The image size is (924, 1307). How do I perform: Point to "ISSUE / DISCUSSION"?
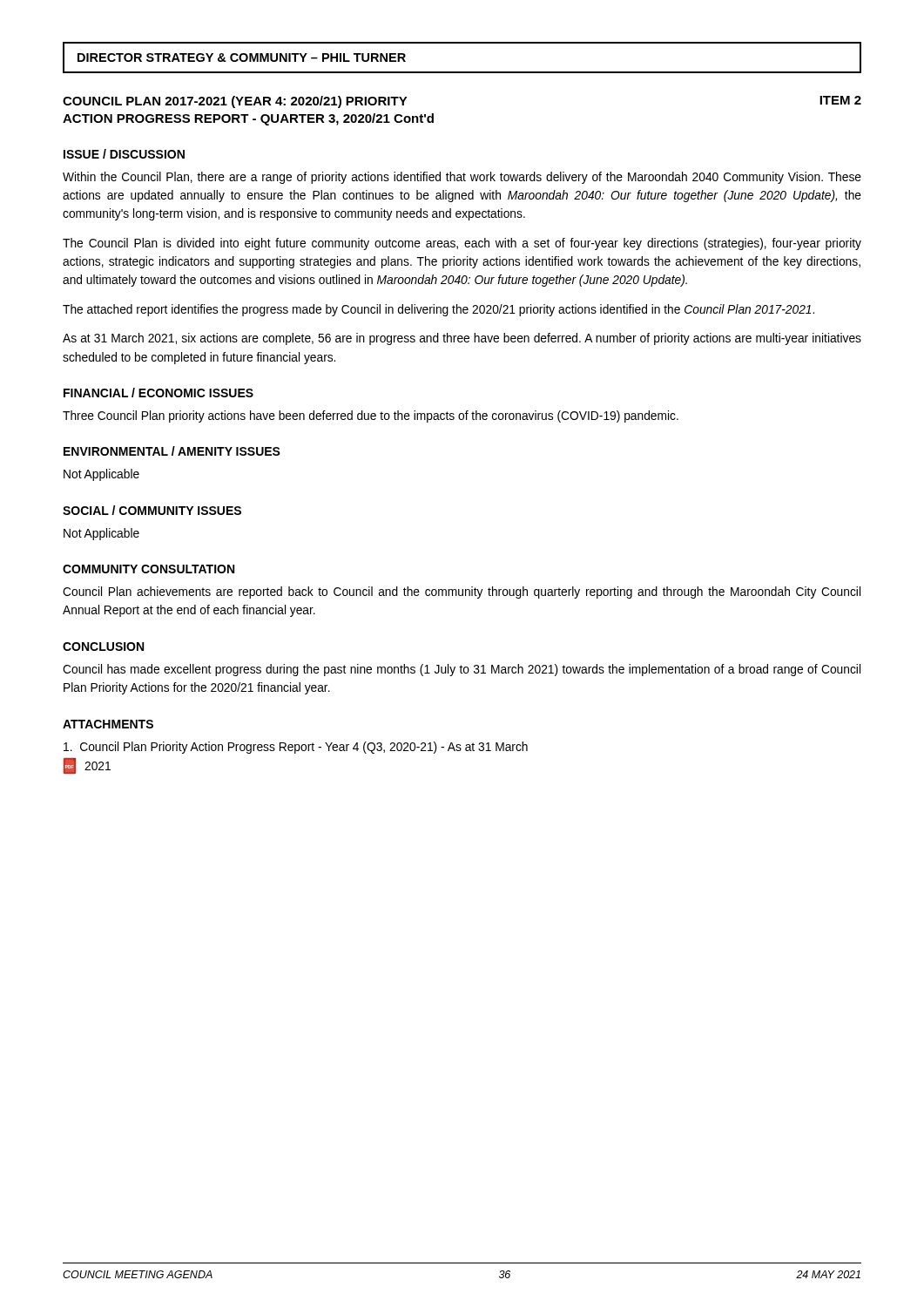click(x=124, y=154)
